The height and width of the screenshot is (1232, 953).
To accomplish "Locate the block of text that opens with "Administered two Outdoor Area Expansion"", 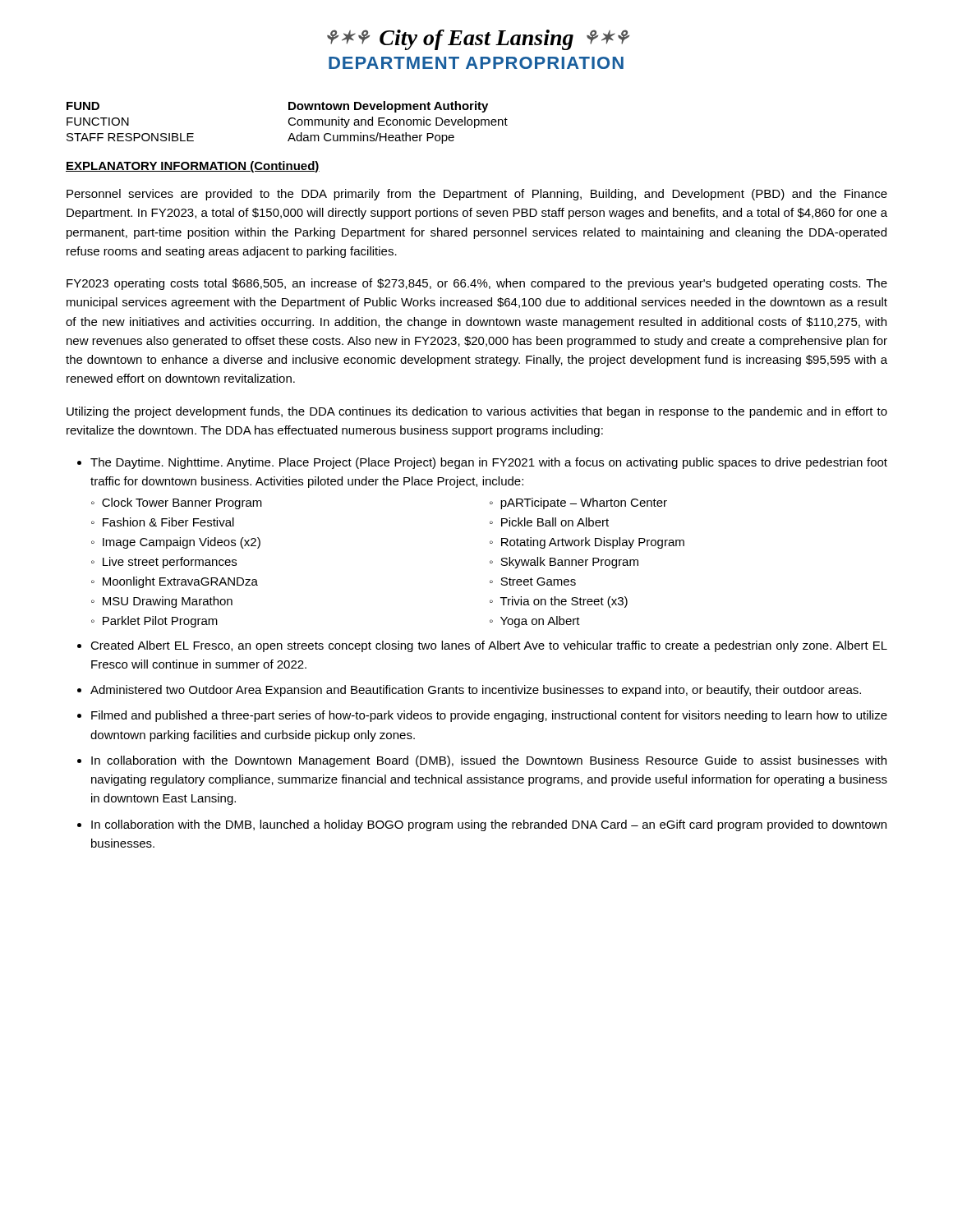I will tap(476, 689).
